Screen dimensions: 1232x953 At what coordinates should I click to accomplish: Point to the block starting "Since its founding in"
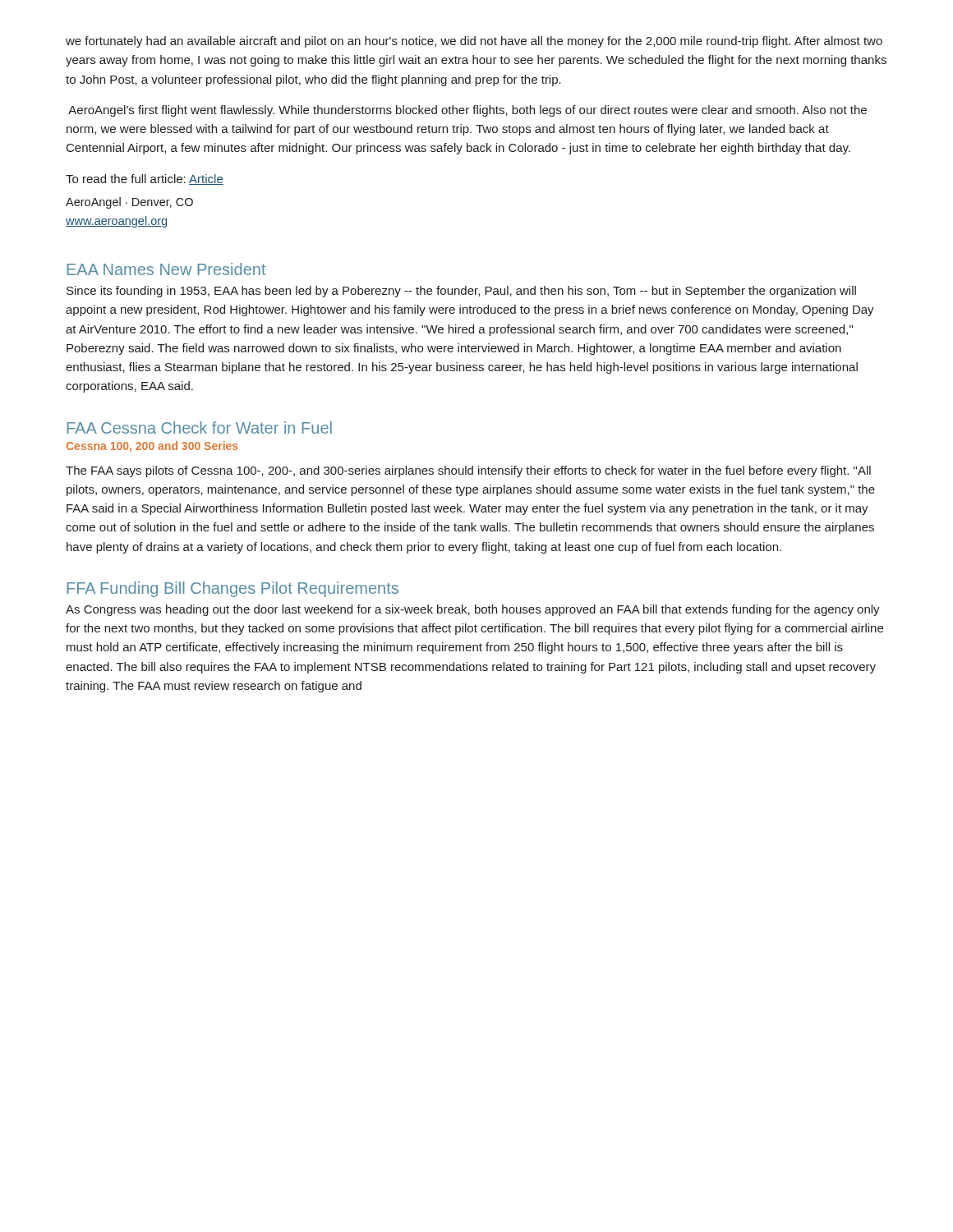click(x=470, y=338)
